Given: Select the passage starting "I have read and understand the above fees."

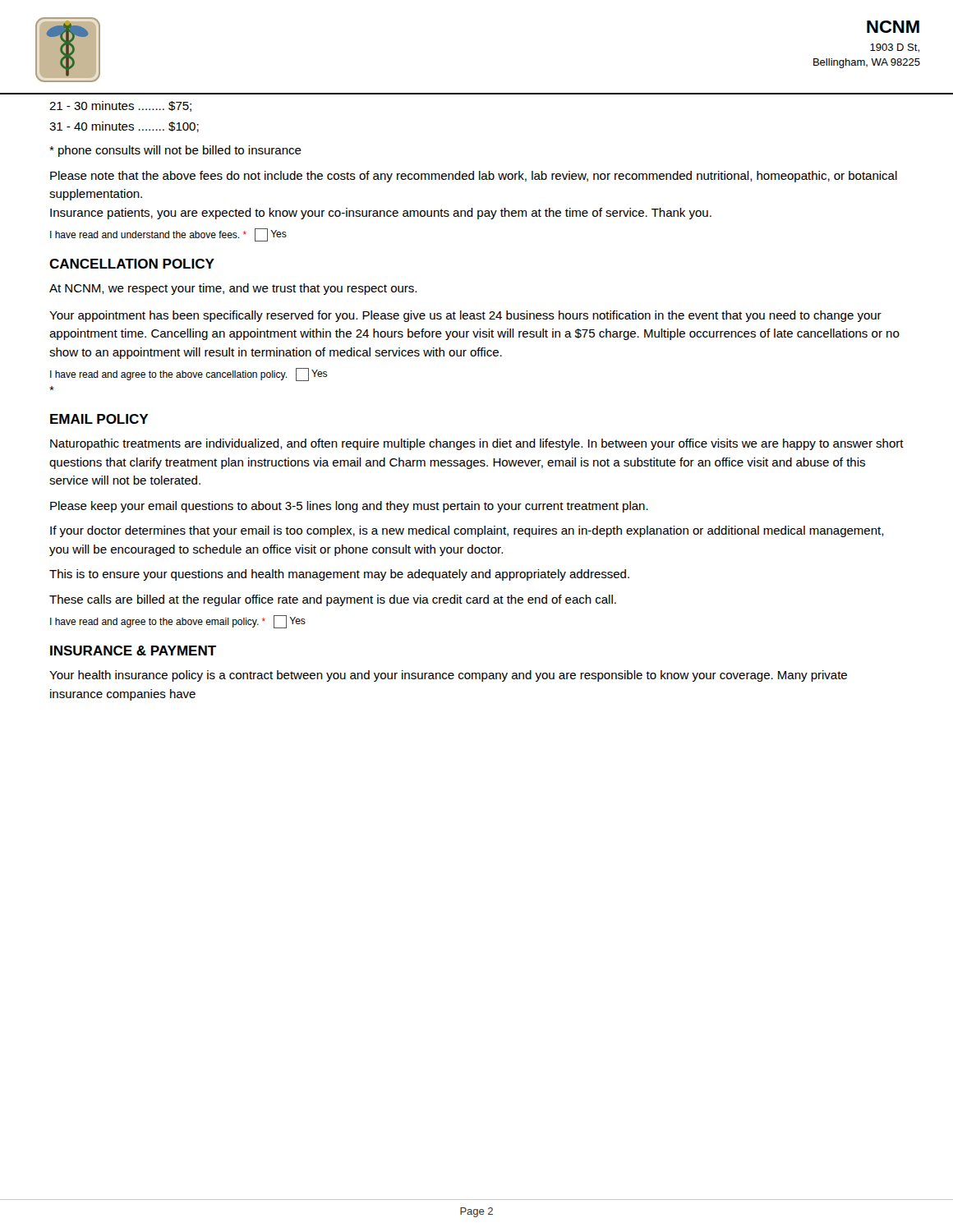Looking at the screenshot, I should (168, 235).
